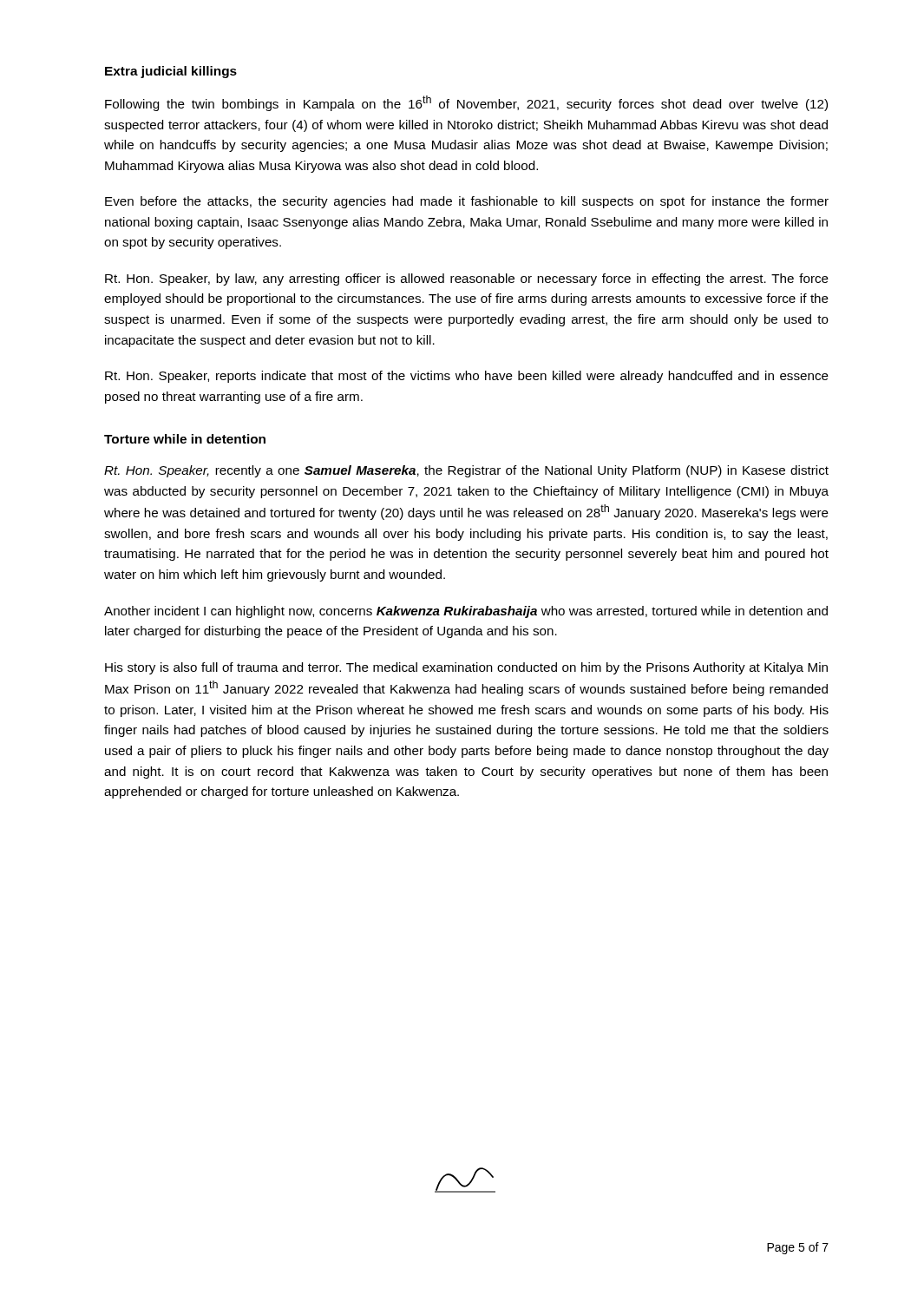This screenshot has width=924, height=1302.
Task: Find the text block that reads "Even before the attacks,"
Action: [x=466, y=222]
